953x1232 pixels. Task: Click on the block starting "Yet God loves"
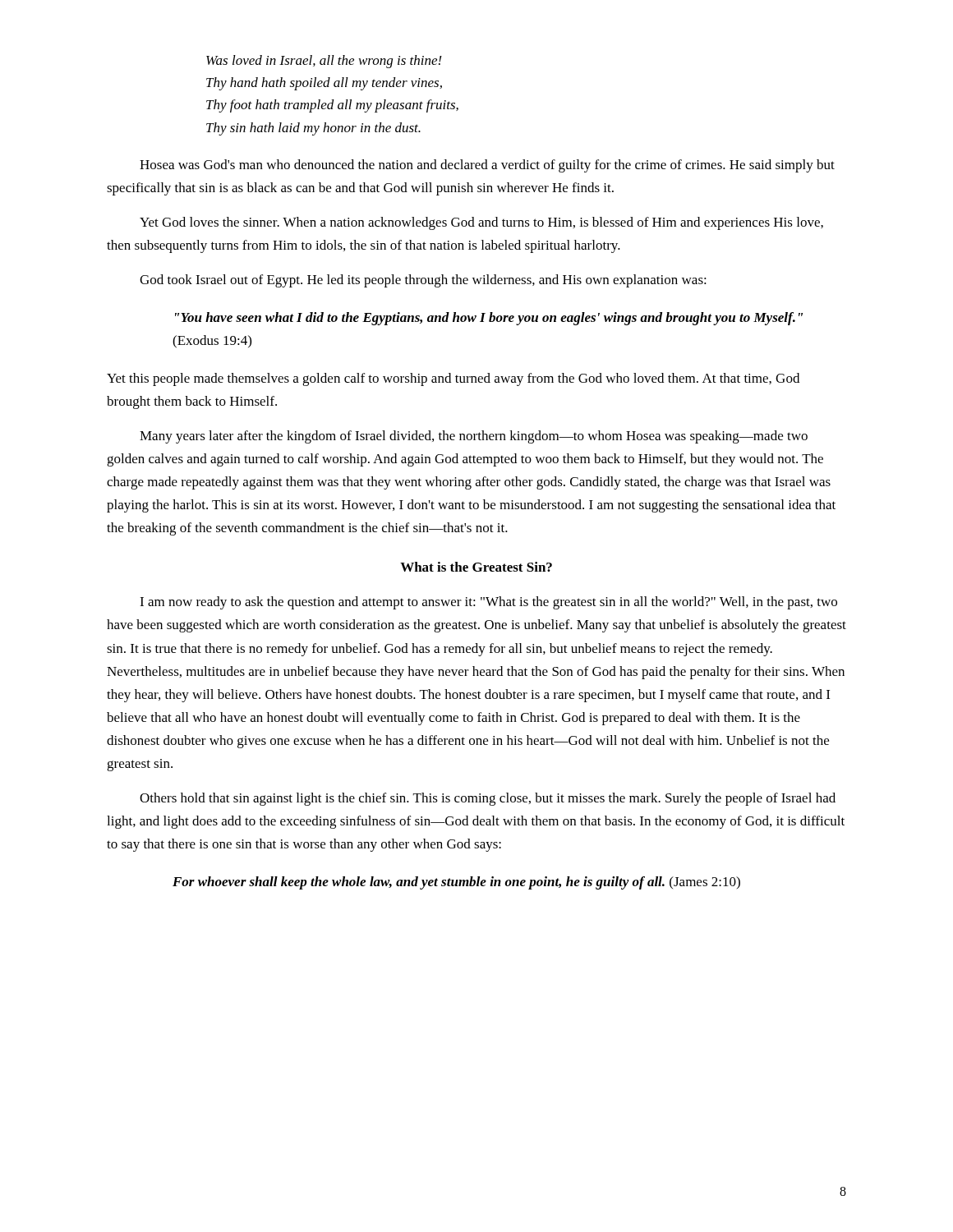[465, 234]
